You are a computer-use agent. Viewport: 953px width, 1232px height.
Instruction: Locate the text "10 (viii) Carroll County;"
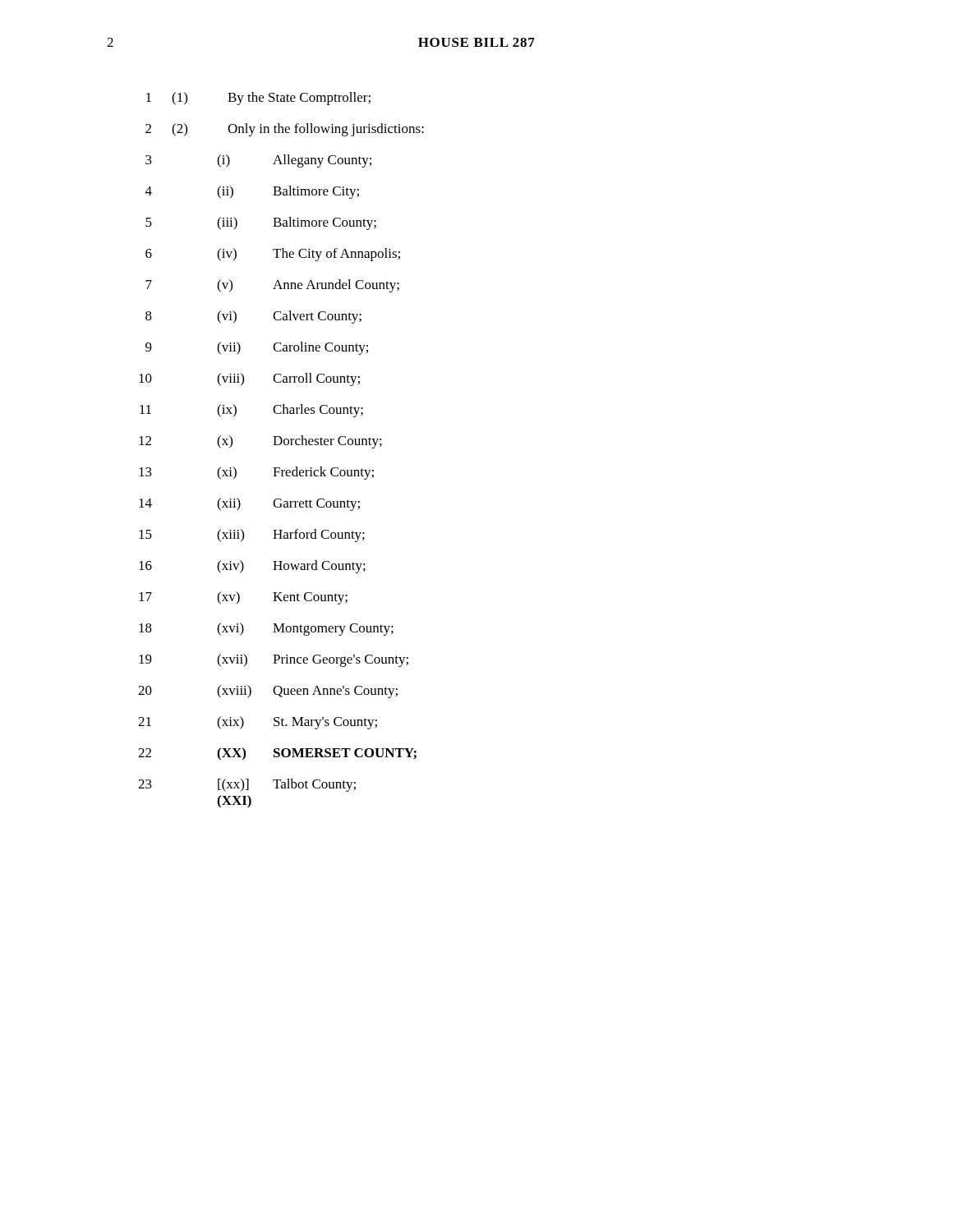[x=150, y=379]
